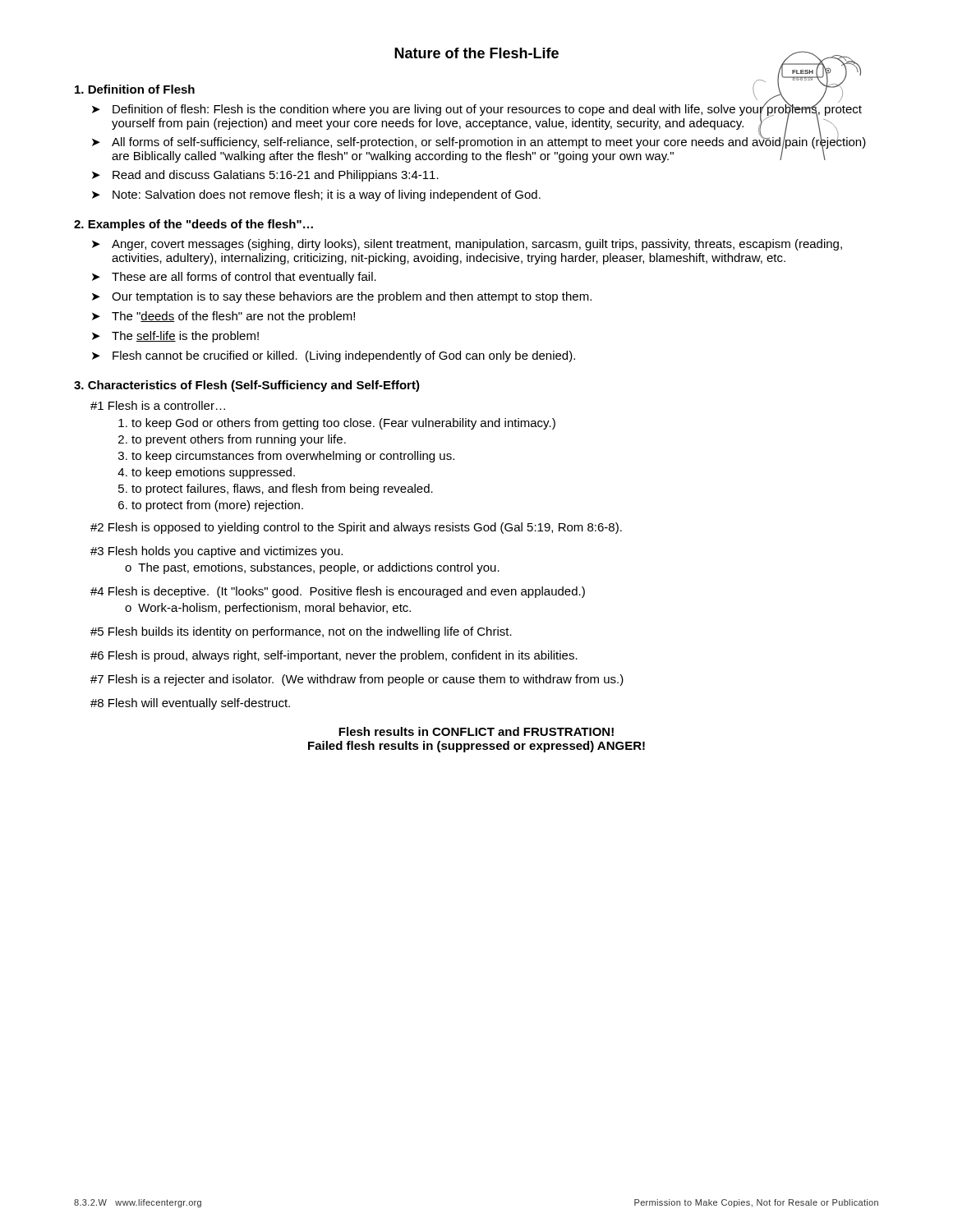This screenshot has width=953, height=1232.
Task: Find the text starting "oThe past, emotions, substances, people,"
Action: (x=312, y=567)
